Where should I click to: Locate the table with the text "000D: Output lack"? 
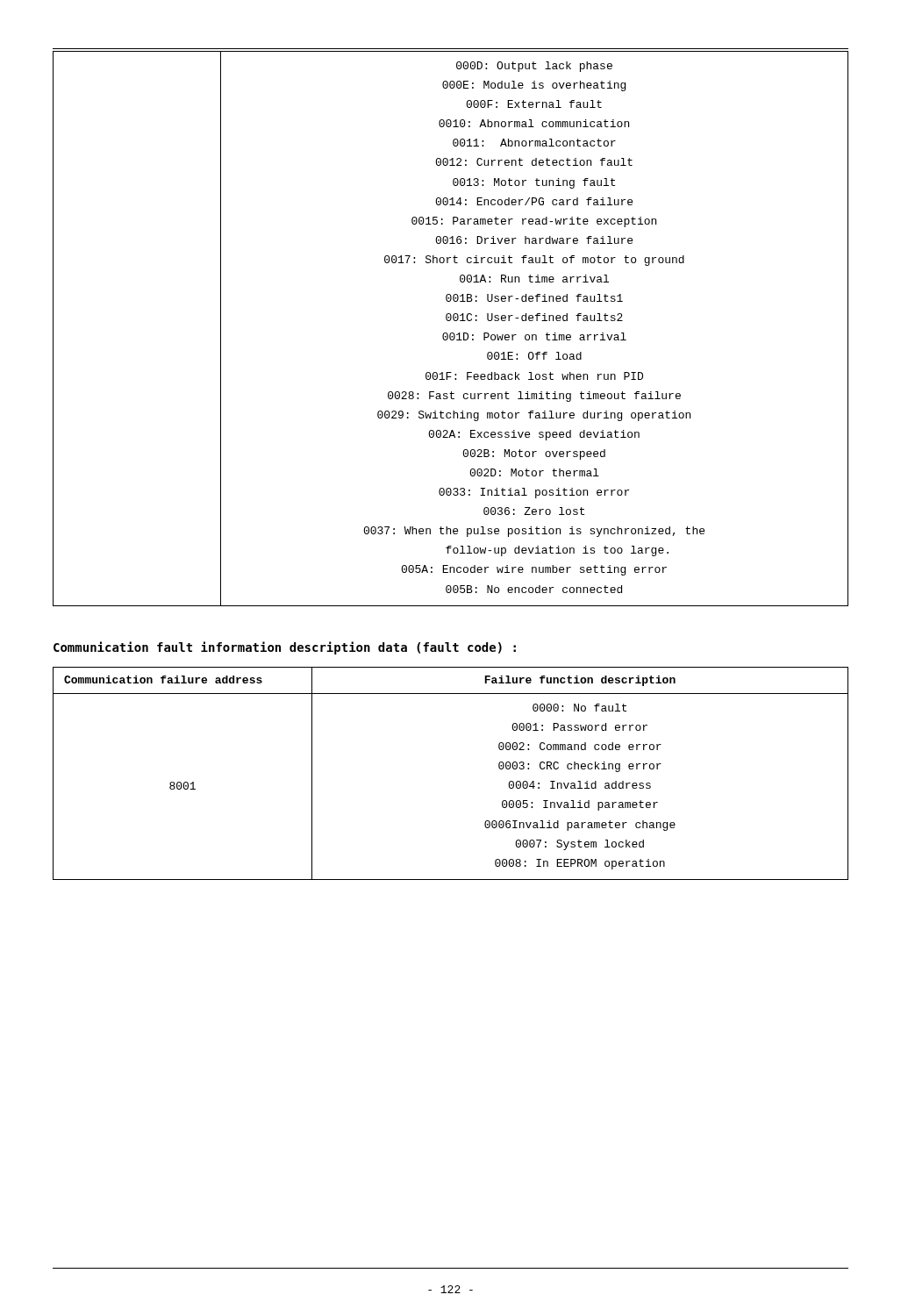[450, 328]
